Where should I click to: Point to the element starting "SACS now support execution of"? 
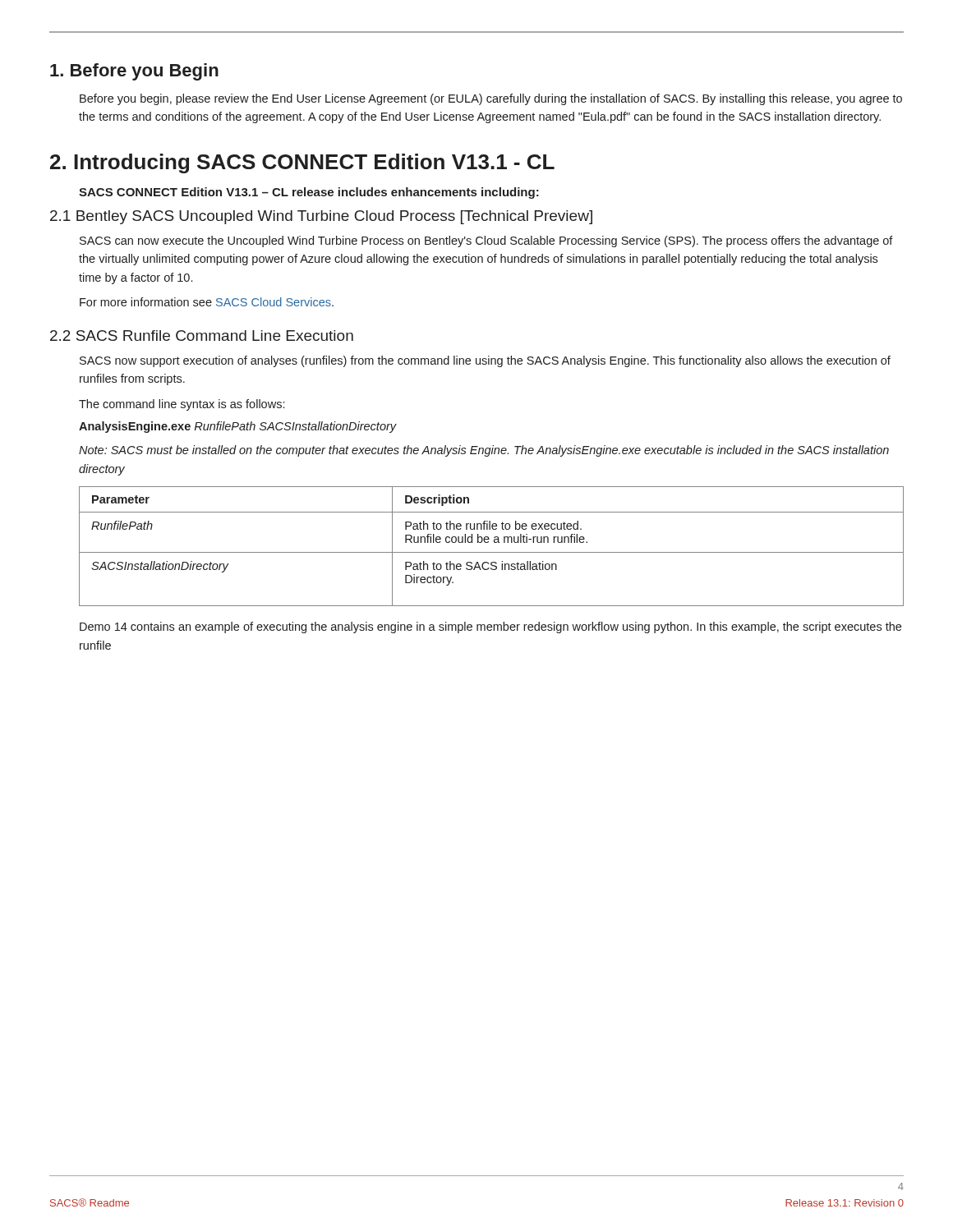(x=485, y=370)
